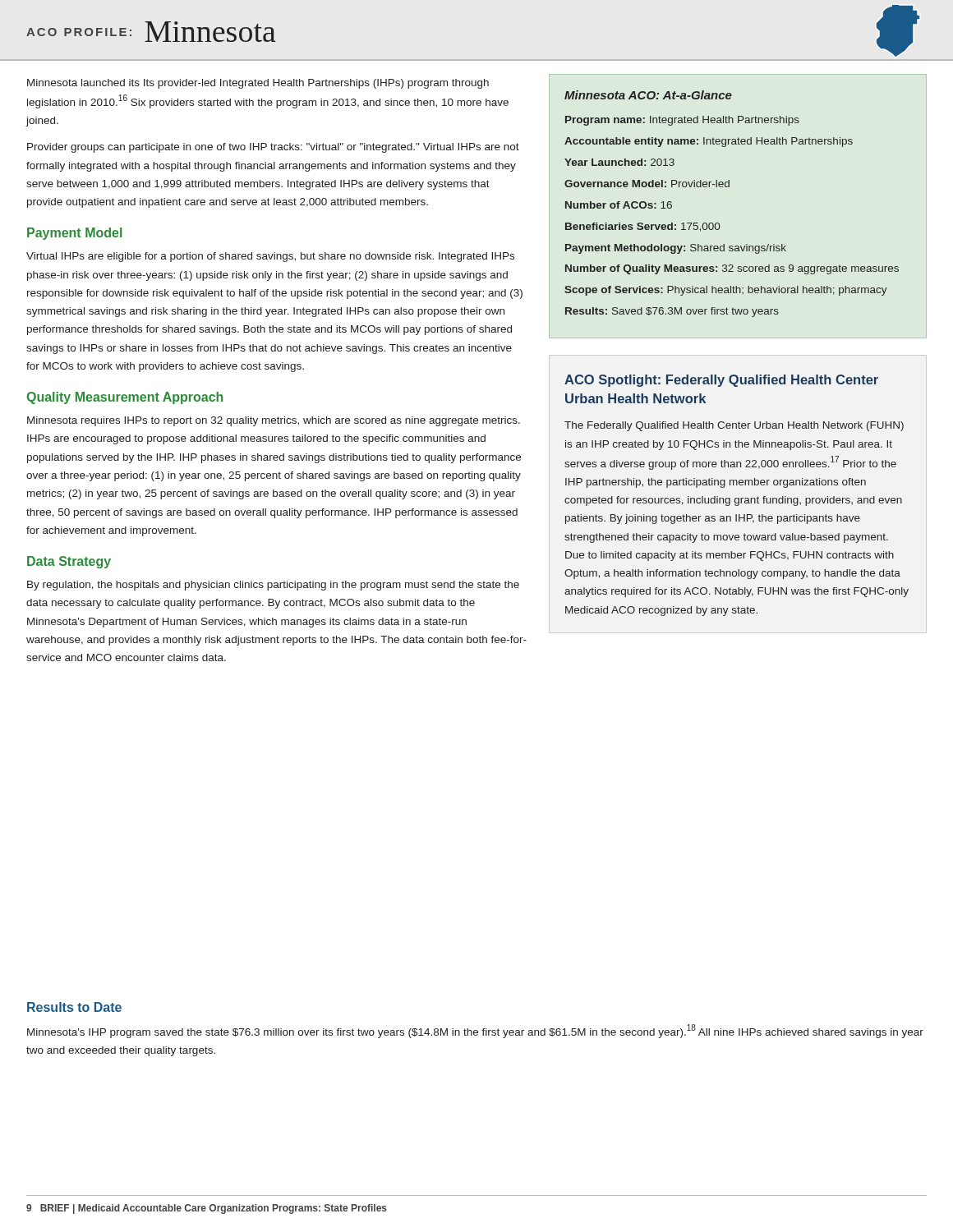Image resolution: width=953 pixels, height=1232 pixels.
Task: Click the passage that begins "Minnesota's IHP program saved"
Action: pos(475,1040)
